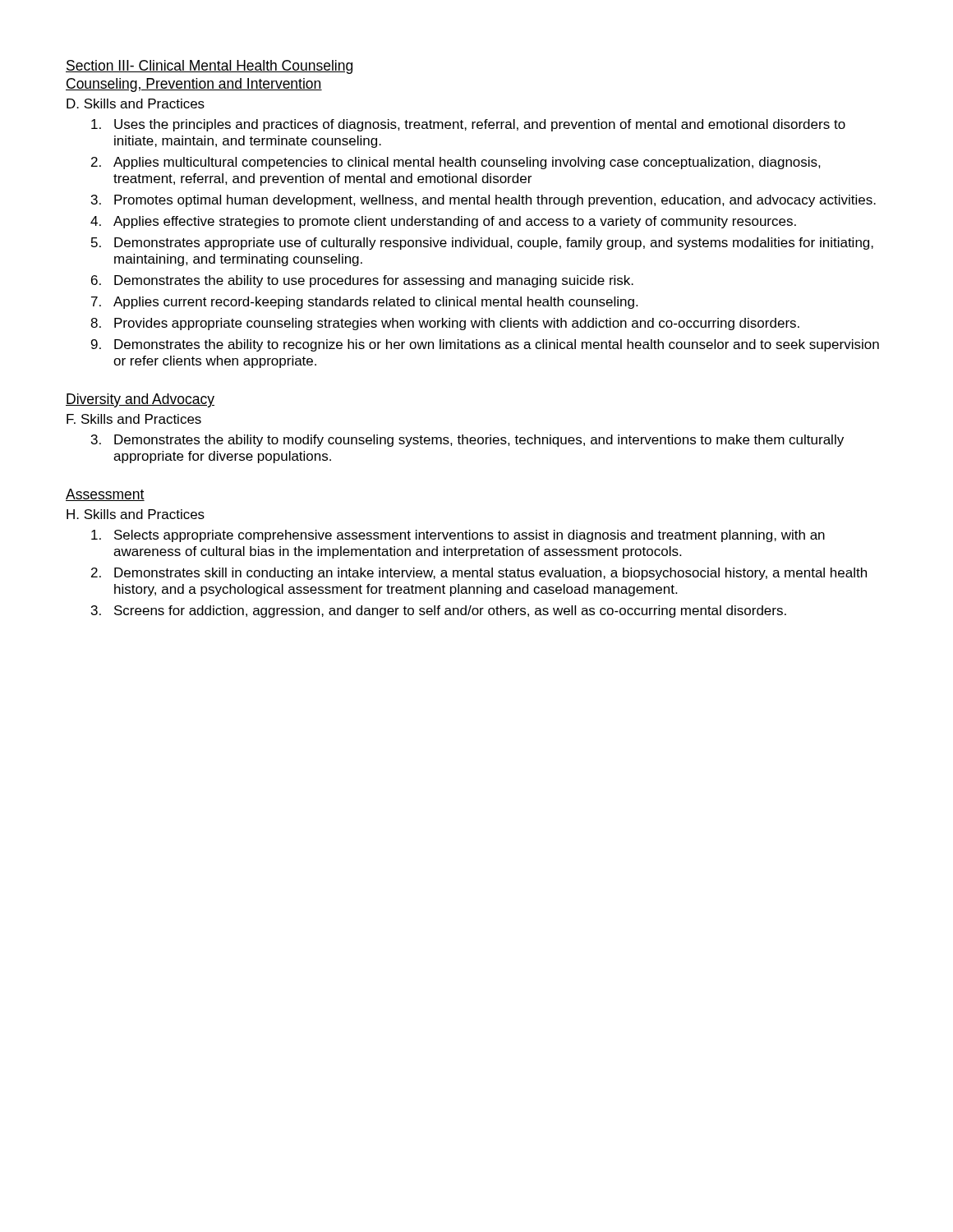
Task: Find the list item that says "7. Applies current record-keeping standards related"
Action: (x=365, y=302)
